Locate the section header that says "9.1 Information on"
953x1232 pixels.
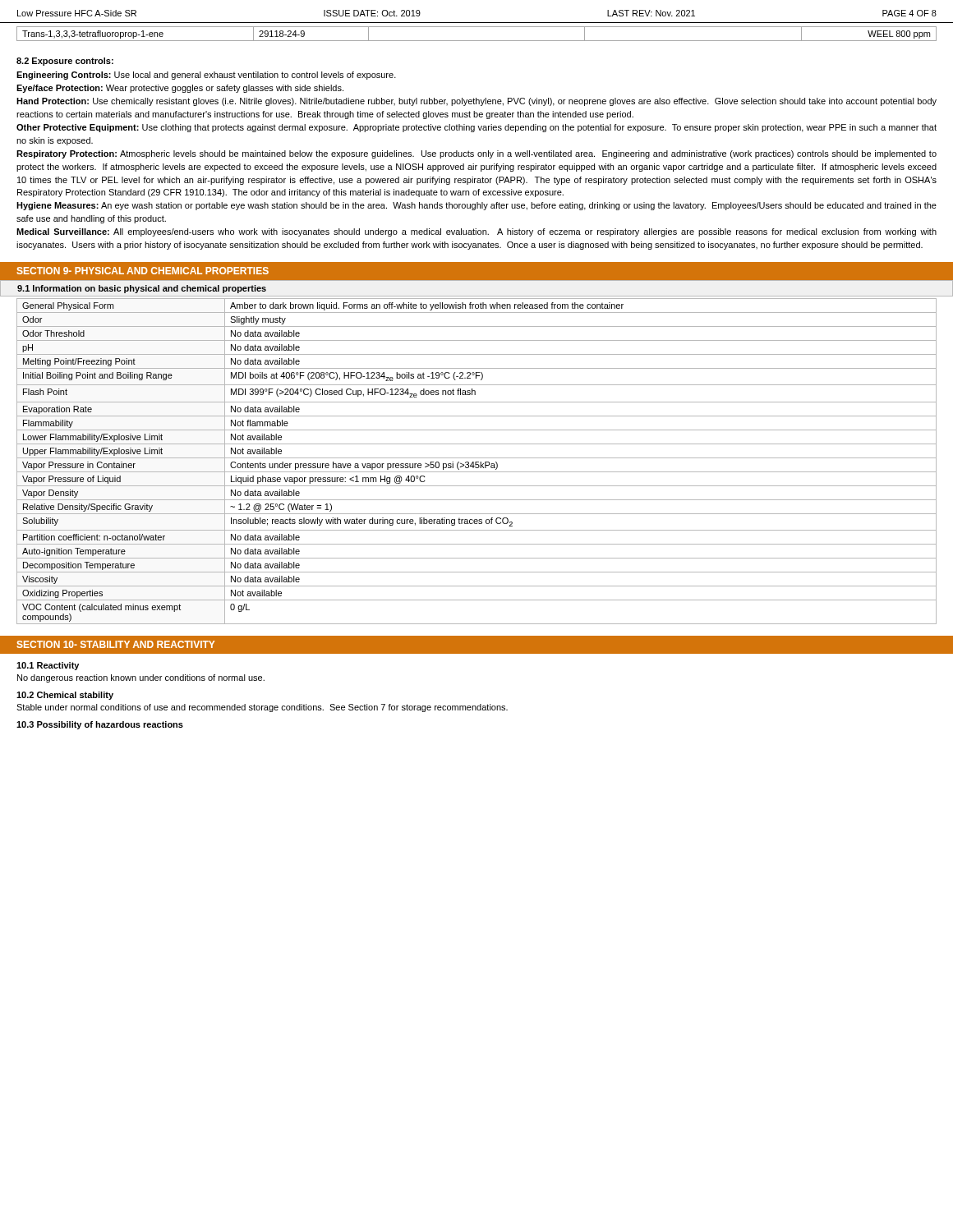[142, 288]
